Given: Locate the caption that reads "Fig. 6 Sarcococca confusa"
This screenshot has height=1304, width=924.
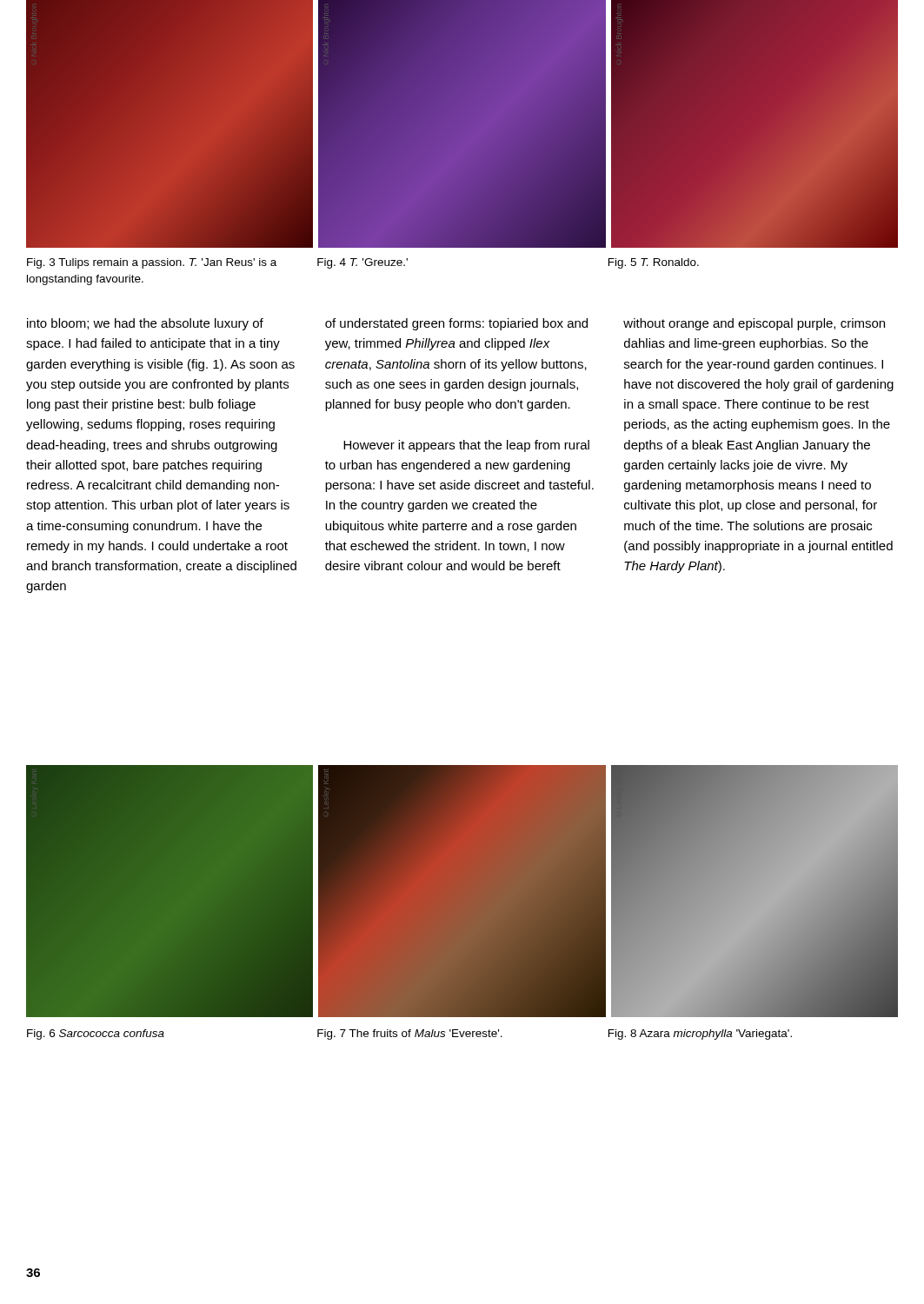Looking at the screenshot, I should tap(95, 1033).
